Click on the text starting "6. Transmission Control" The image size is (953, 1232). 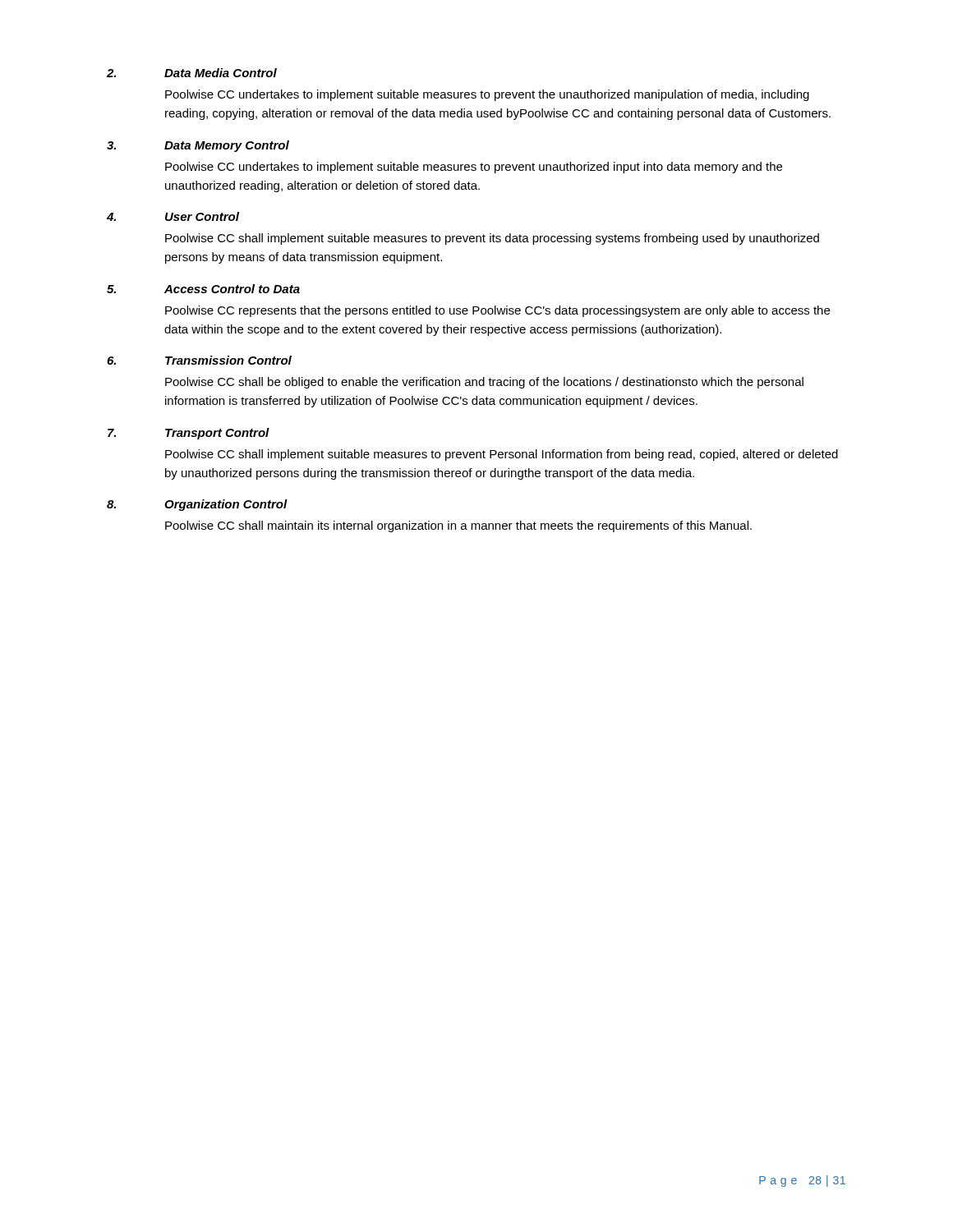(476, 382)
